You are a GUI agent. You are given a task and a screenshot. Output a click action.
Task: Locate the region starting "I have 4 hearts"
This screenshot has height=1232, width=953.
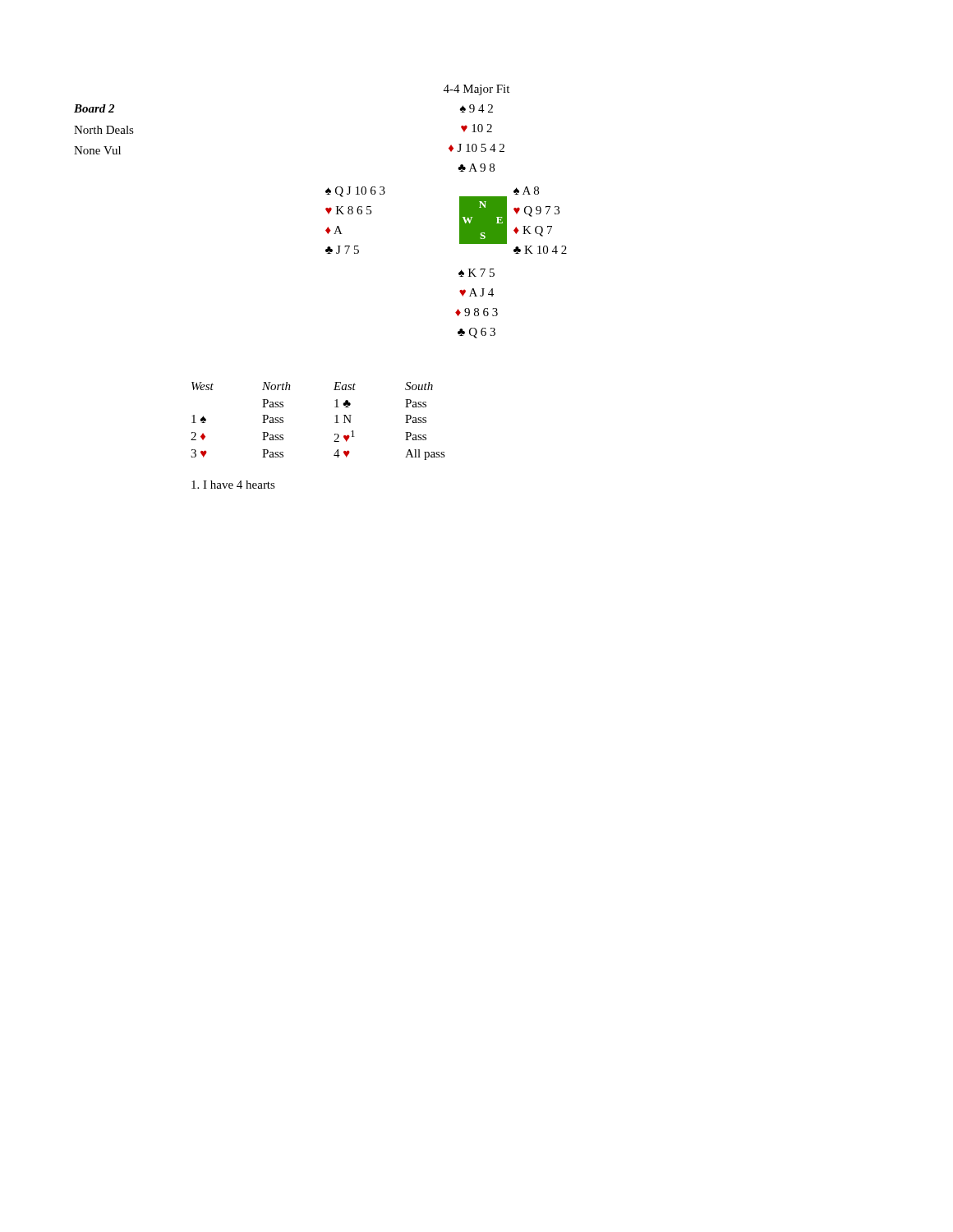click(x=233, y=485)
